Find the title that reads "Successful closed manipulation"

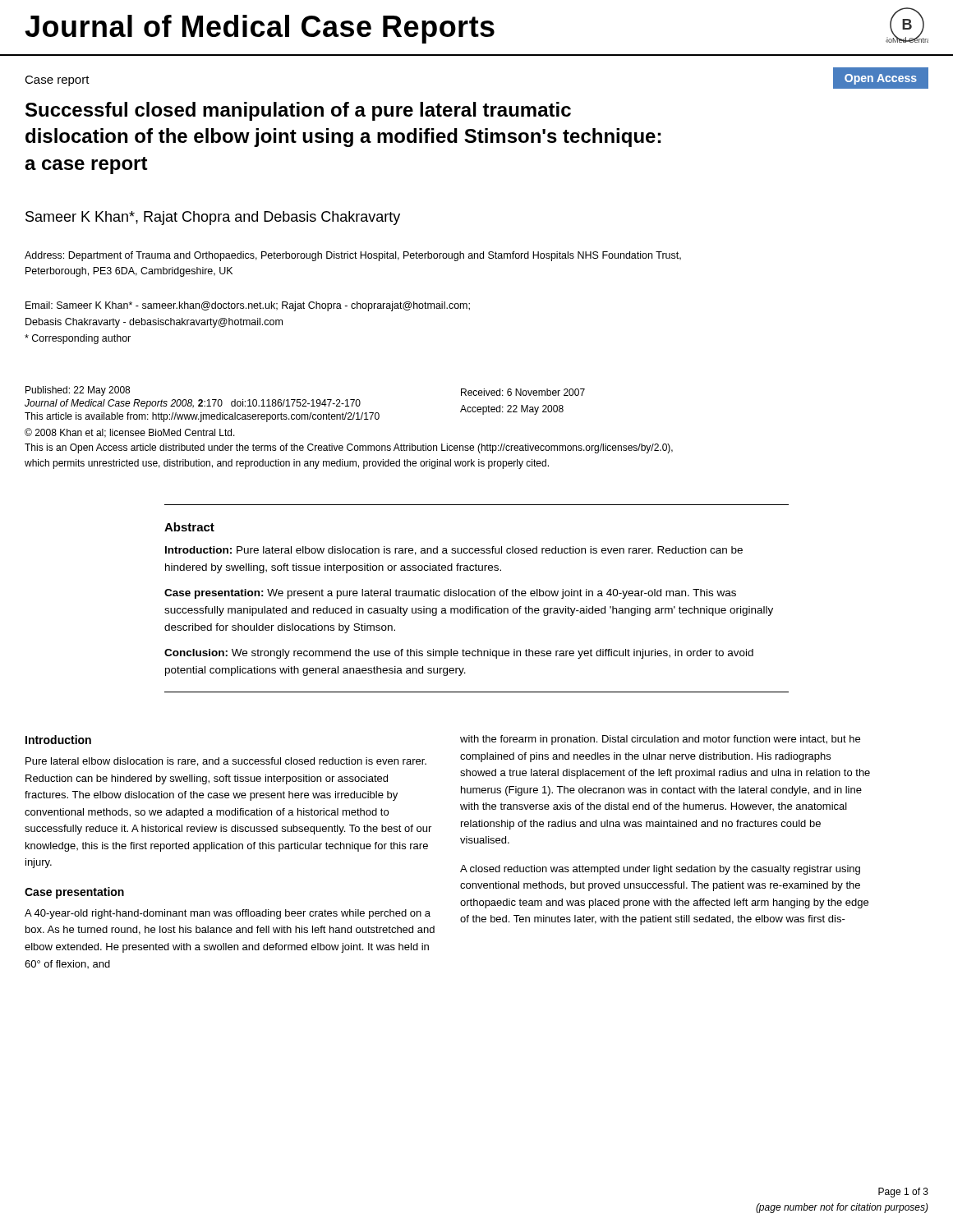tap(344, 136)
